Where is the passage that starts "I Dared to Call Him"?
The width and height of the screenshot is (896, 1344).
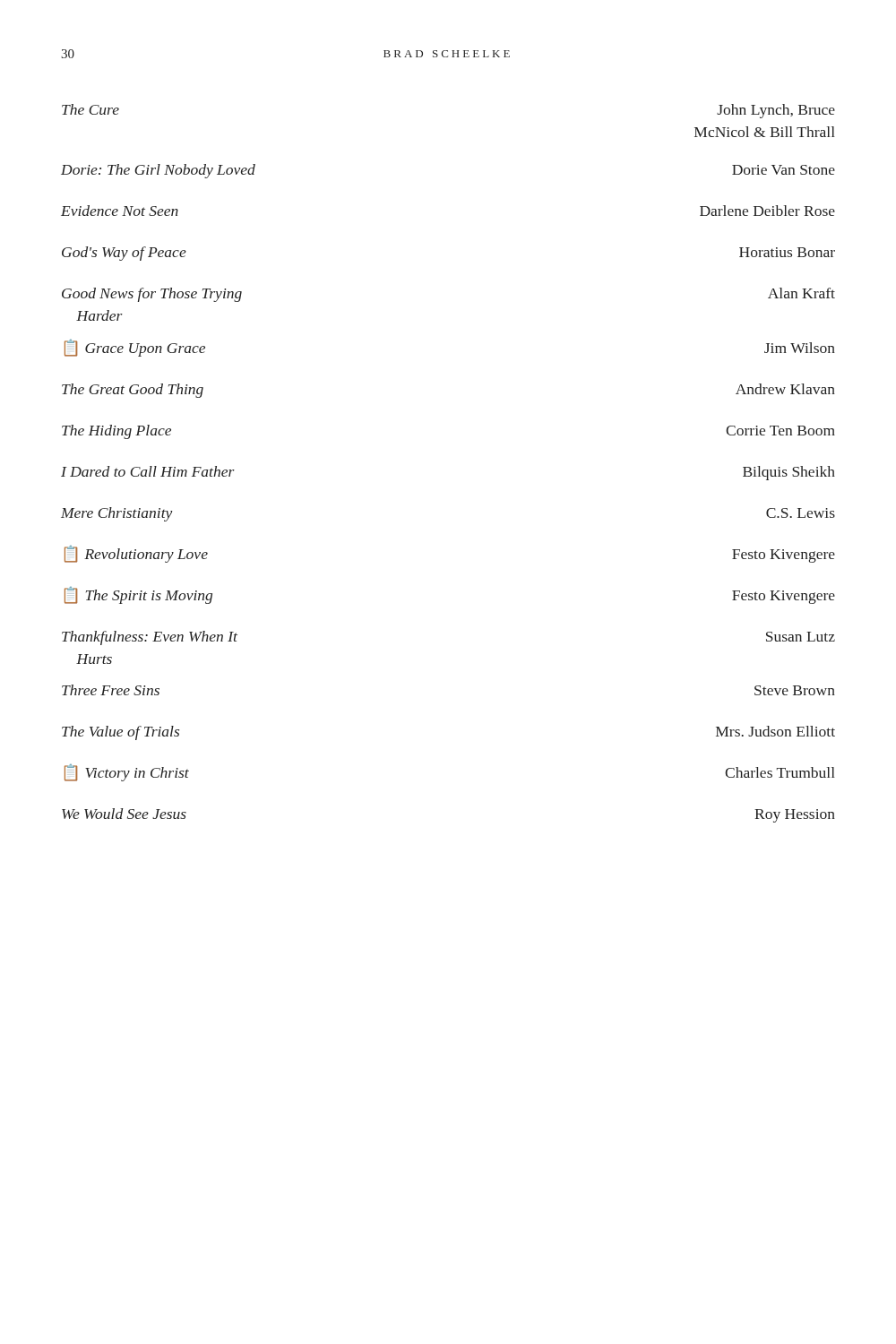[150, 473]
